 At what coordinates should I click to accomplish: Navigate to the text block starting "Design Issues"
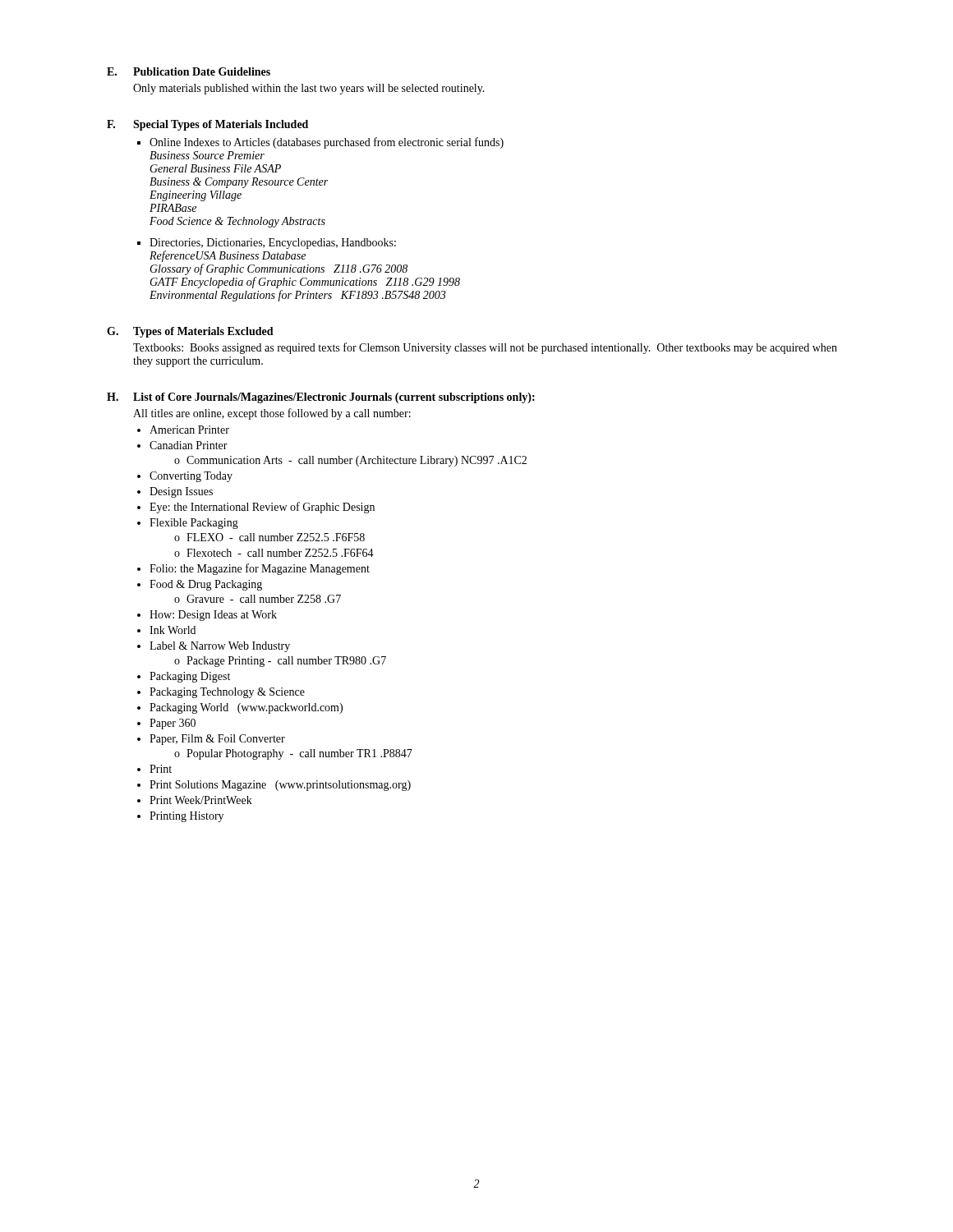coord(181,492)
